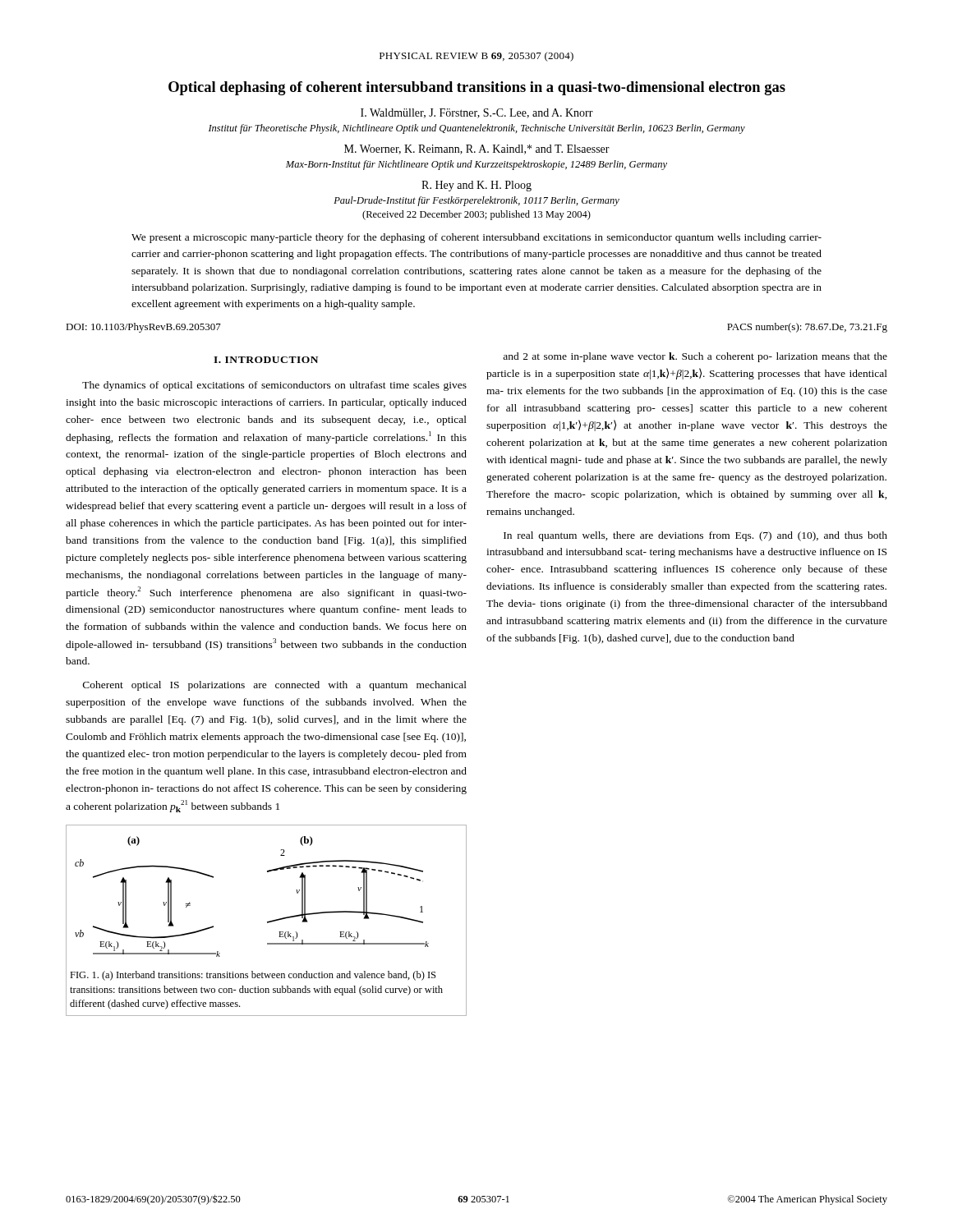
Task: Point to the passage starting "DOI: 10.1103/PhysRevB.69.205307 PACS number(s):"
Action: click(146, 327)
